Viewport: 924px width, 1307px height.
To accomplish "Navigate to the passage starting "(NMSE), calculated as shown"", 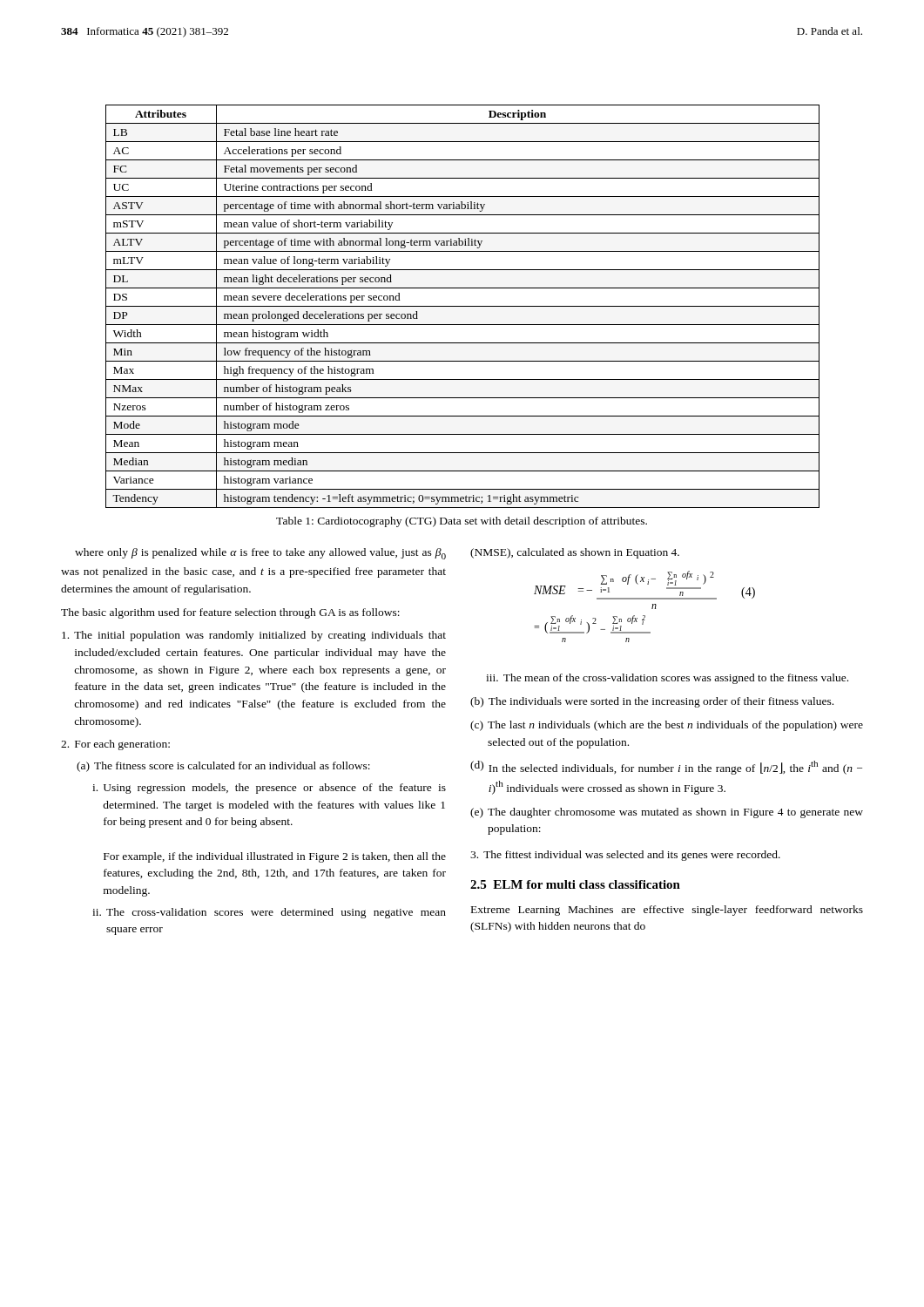I will pyautogui.click(x=575, y=552).
